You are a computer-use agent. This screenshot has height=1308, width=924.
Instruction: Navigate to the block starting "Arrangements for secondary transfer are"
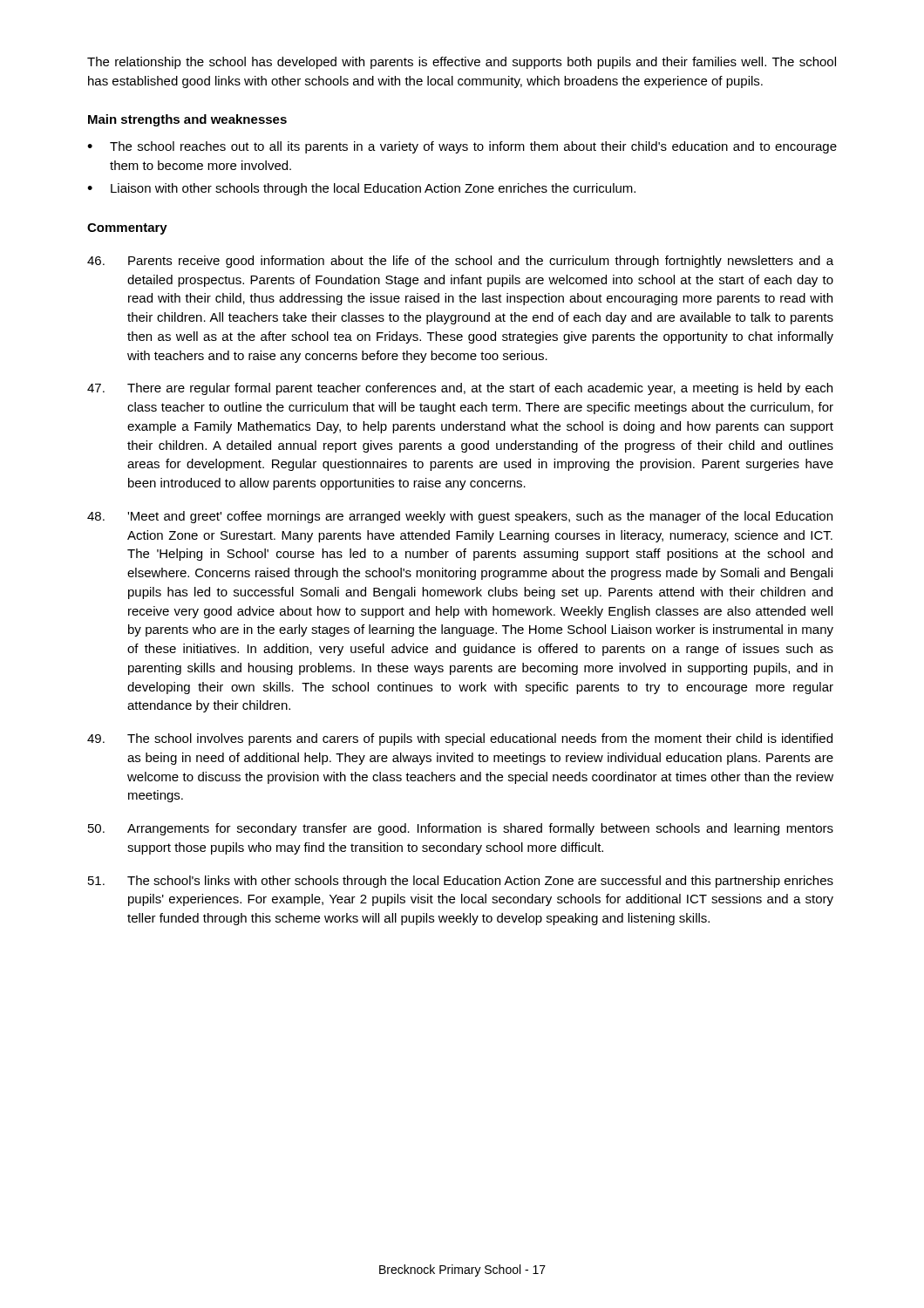coord(460,838)
